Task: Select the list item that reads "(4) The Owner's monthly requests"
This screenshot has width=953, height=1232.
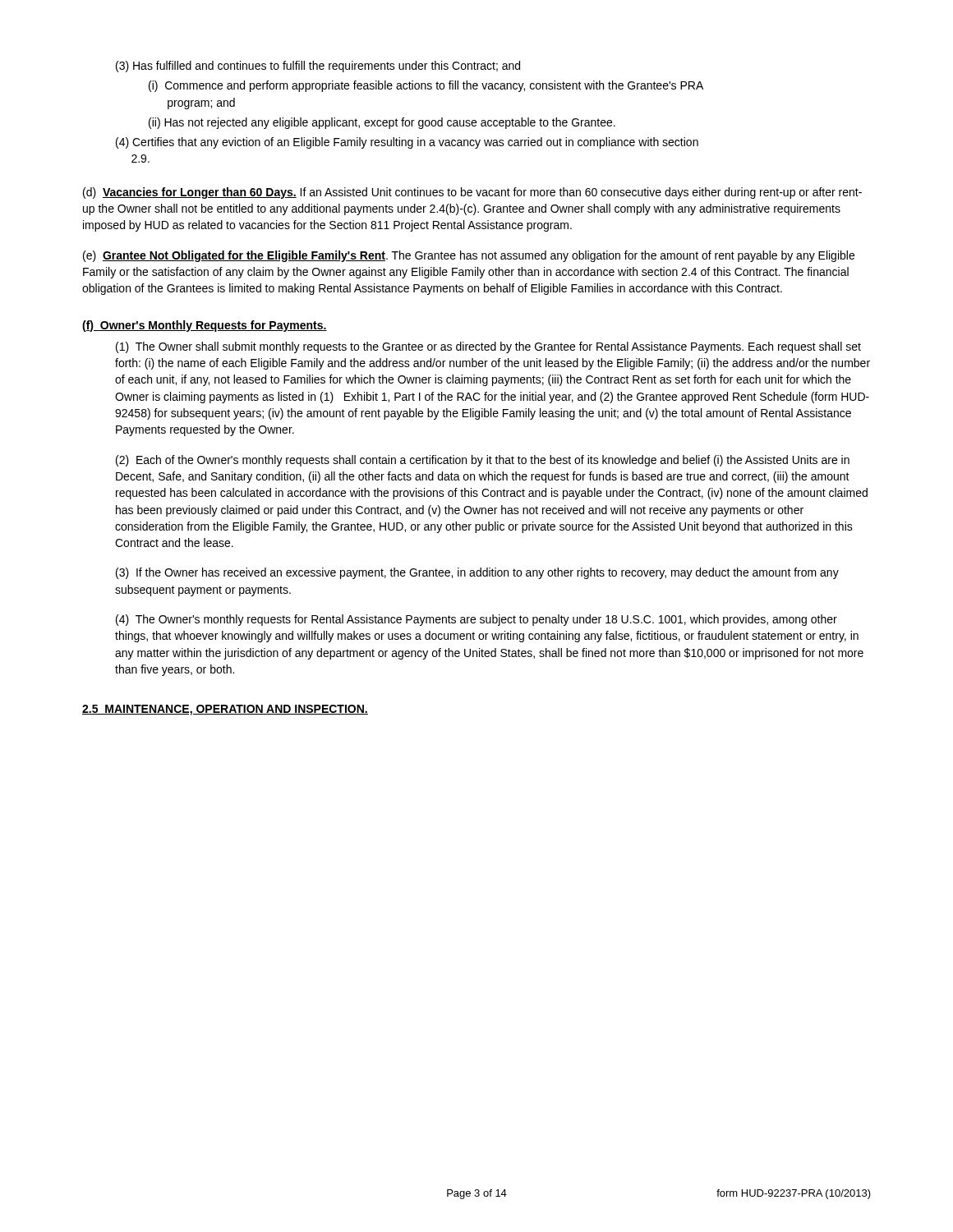Action: (x=489, y=644)
